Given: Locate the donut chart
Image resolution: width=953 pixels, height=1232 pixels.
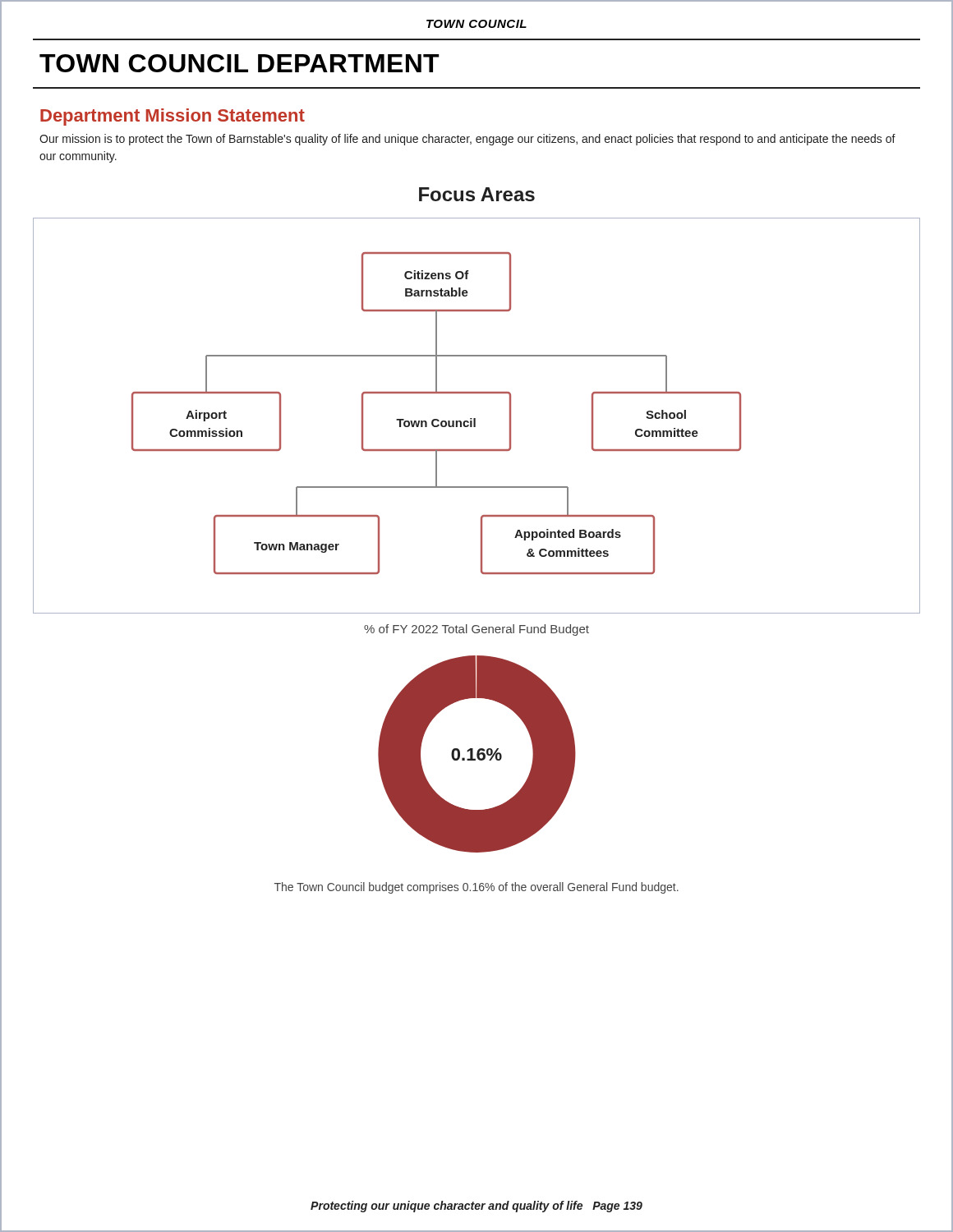Looking at the screenshot, I should click(476, 754).
